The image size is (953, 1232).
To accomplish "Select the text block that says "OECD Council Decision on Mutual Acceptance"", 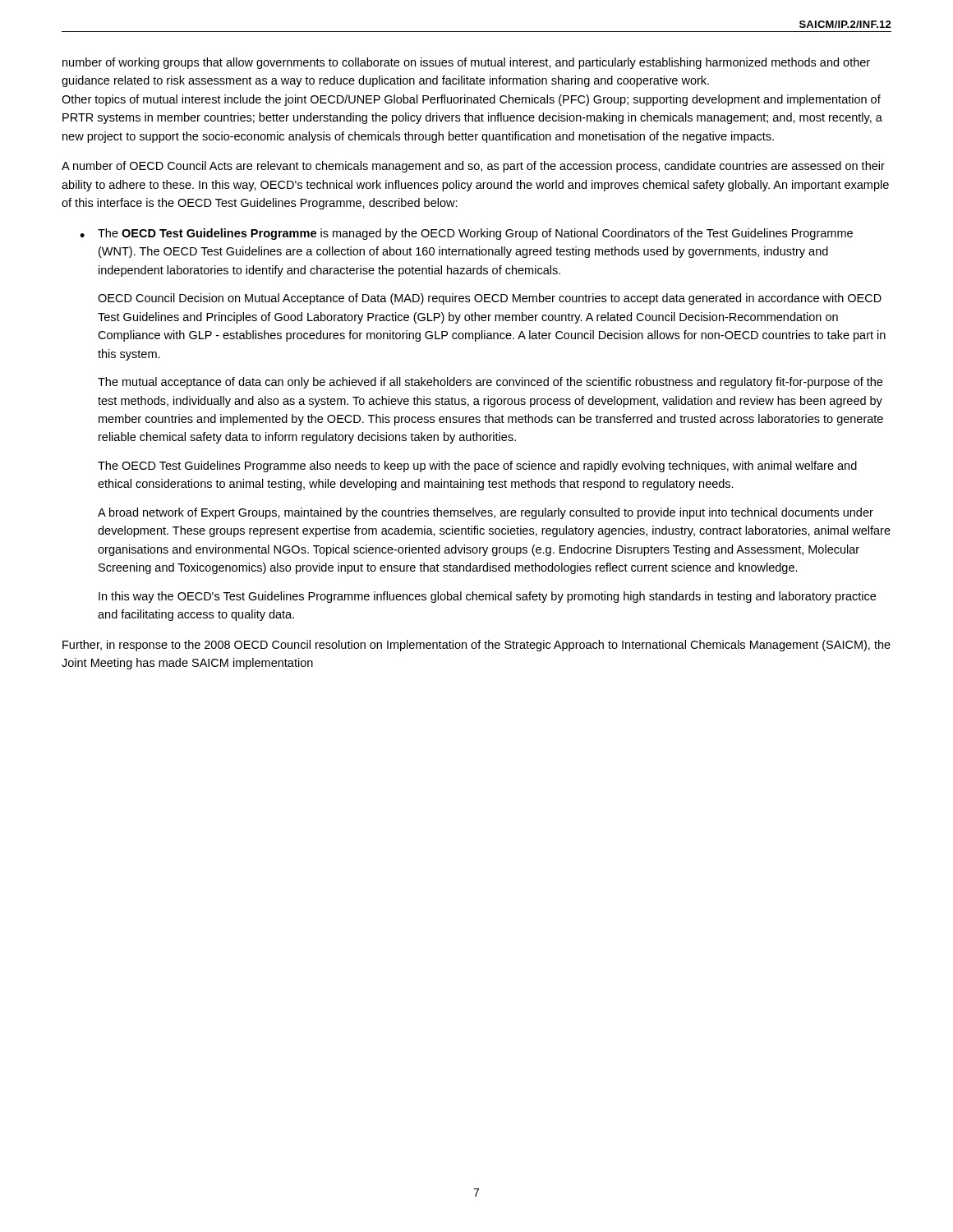I will 492,326.
